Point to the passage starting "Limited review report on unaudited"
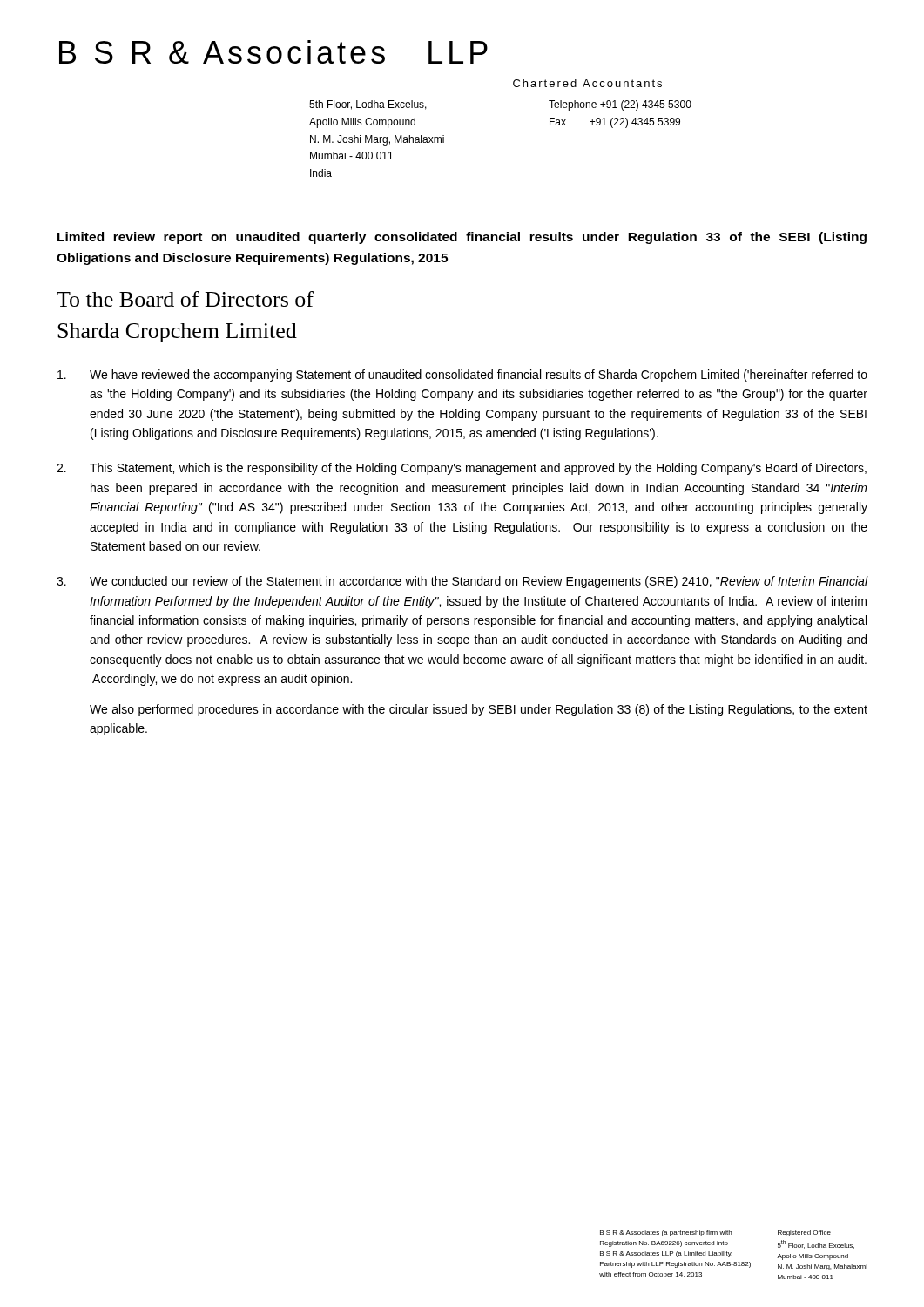 coord(462,247)
